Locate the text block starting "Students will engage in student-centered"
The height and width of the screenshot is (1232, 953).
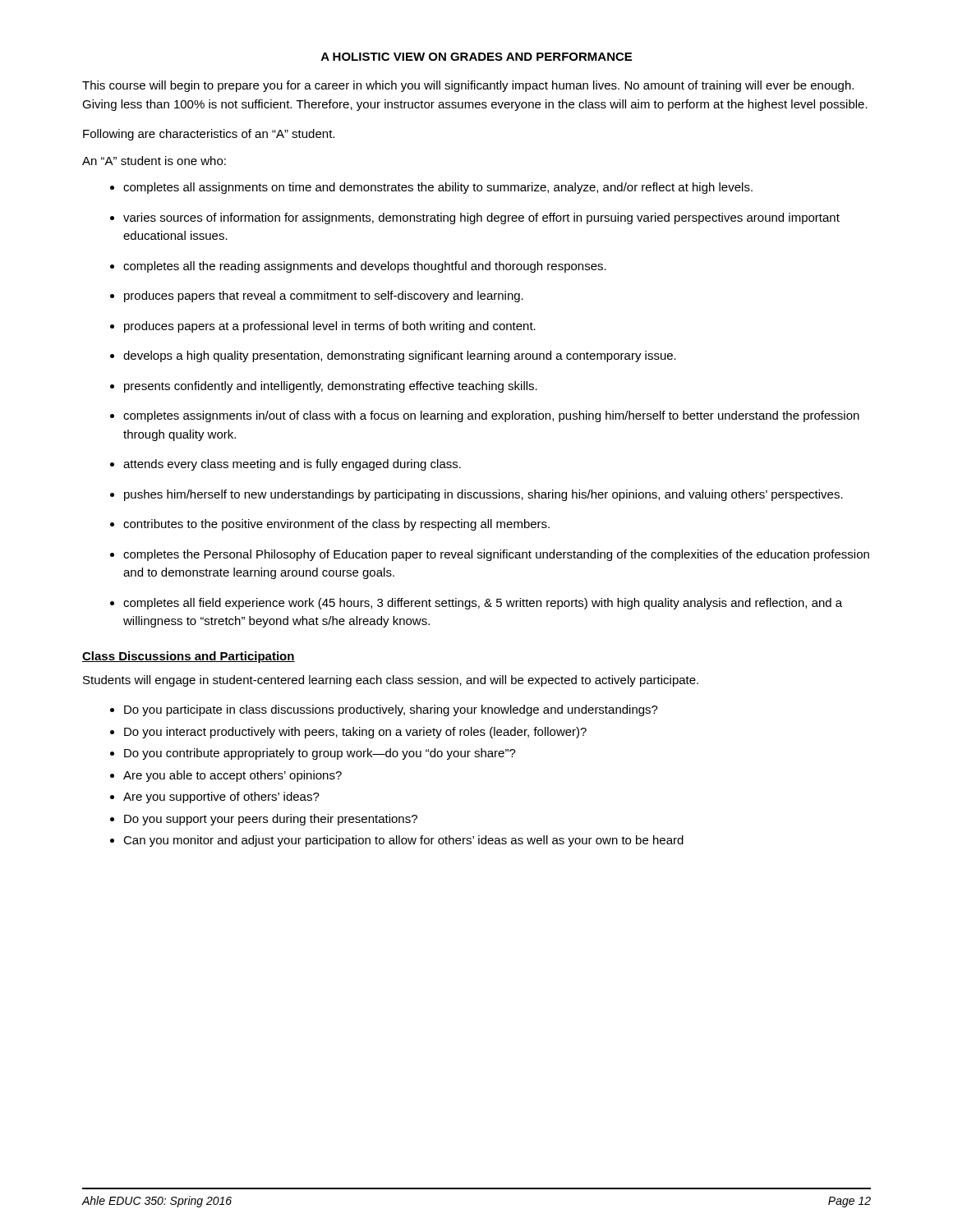[391, 679]
